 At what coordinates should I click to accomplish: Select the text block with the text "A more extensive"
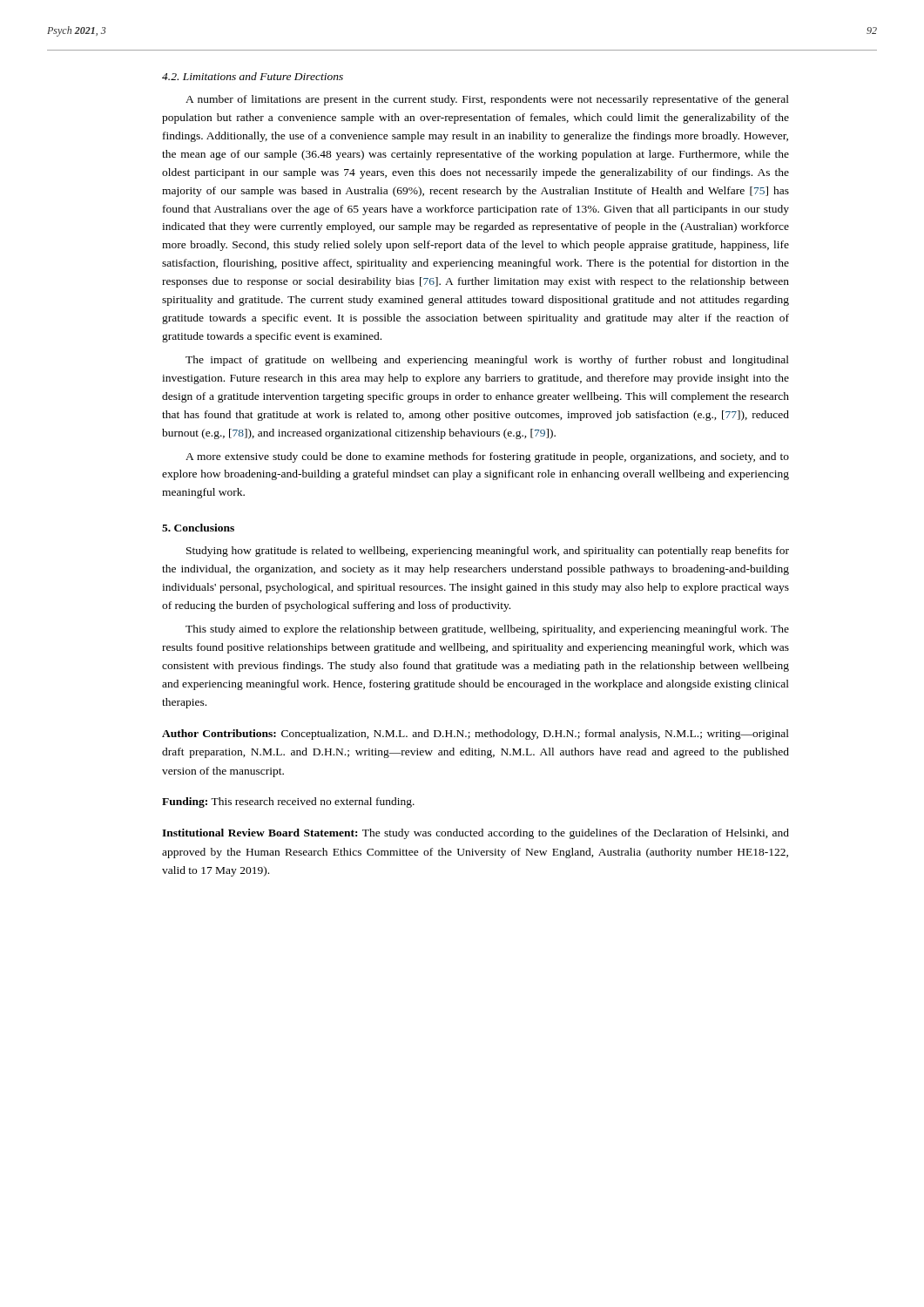click(475, 475)
